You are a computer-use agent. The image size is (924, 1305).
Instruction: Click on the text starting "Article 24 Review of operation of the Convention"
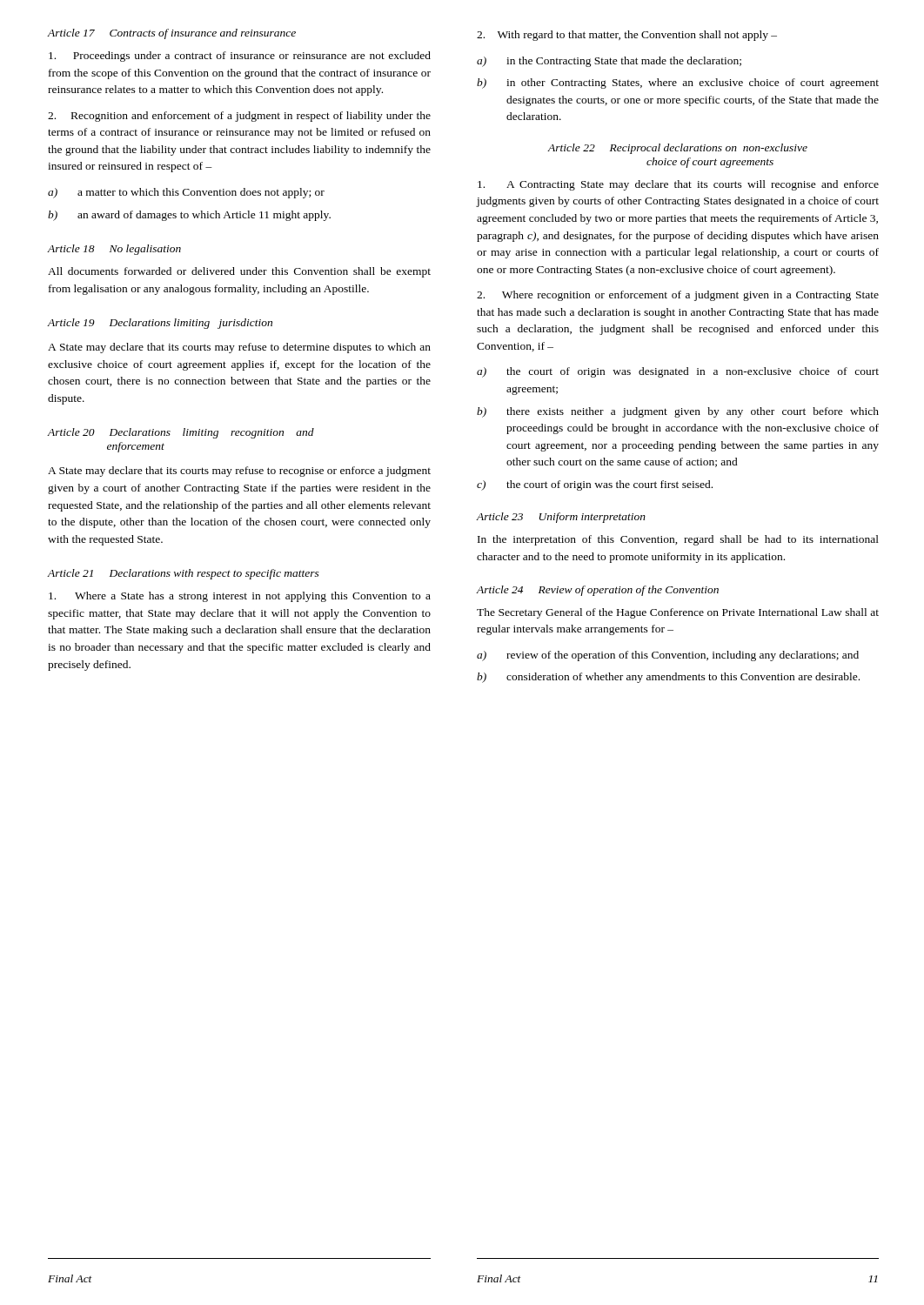tap(598, 589)
